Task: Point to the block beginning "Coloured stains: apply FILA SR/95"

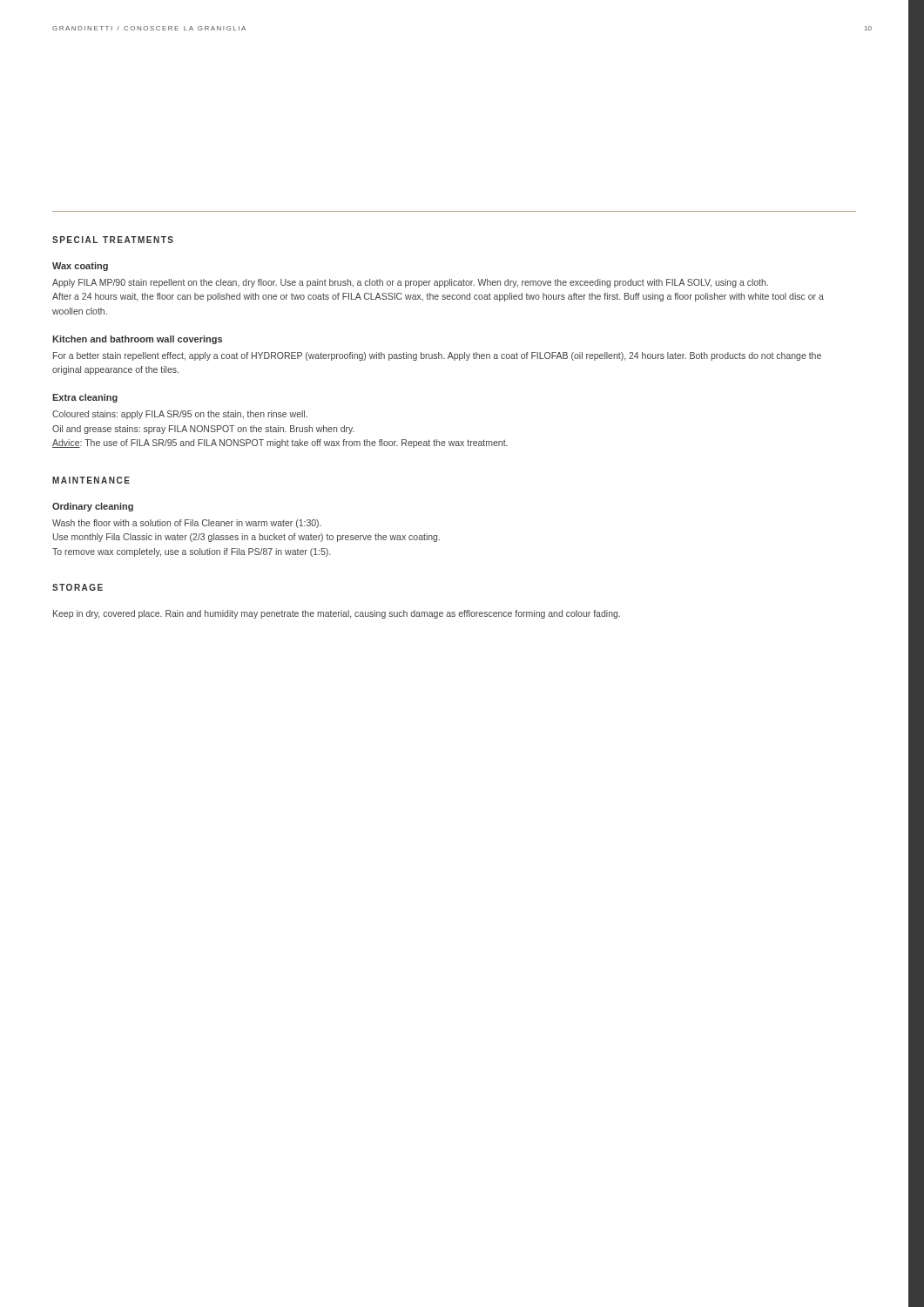Action: click(280, 428)
